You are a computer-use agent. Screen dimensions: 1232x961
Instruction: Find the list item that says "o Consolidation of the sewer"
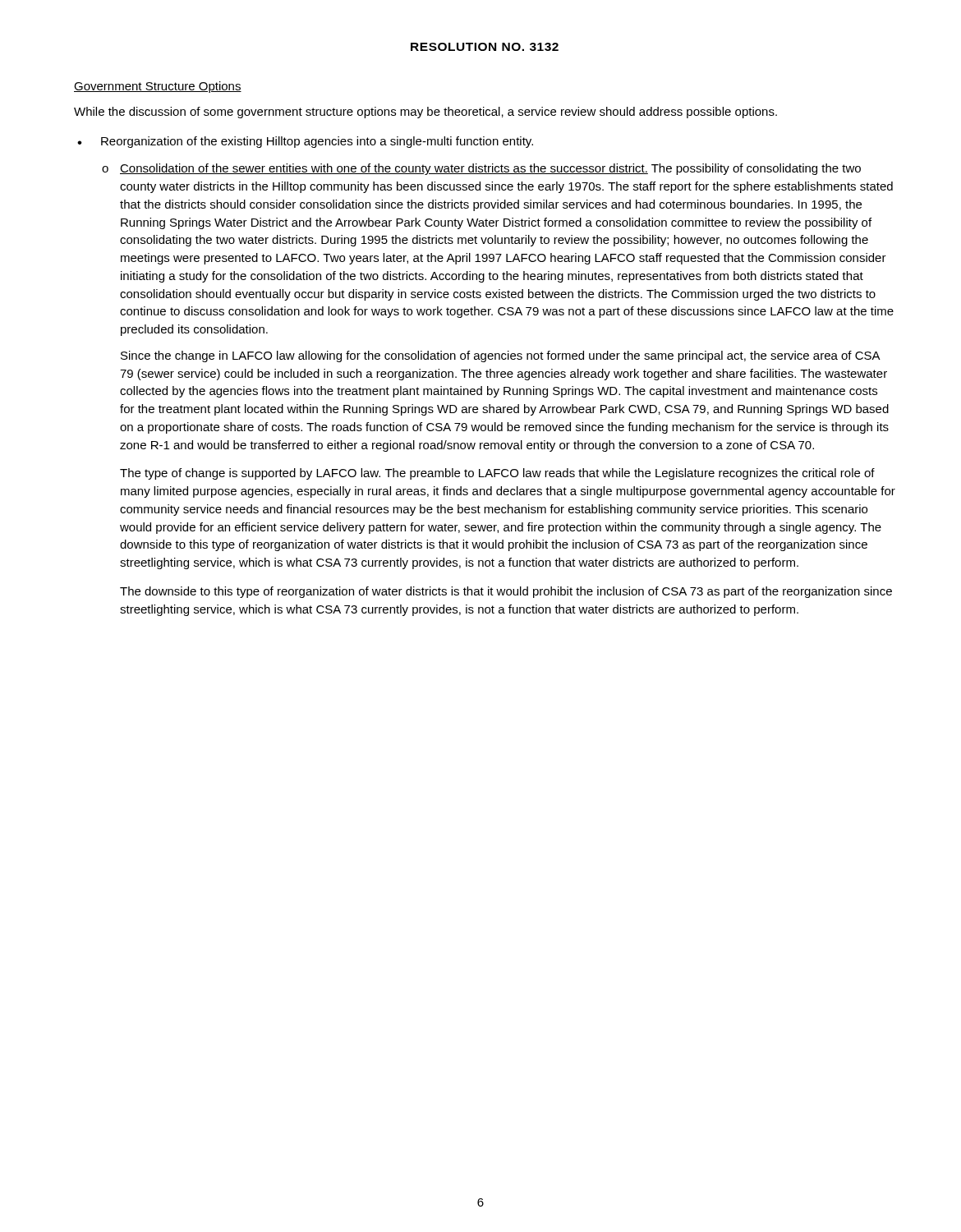(x=499, y=249)
